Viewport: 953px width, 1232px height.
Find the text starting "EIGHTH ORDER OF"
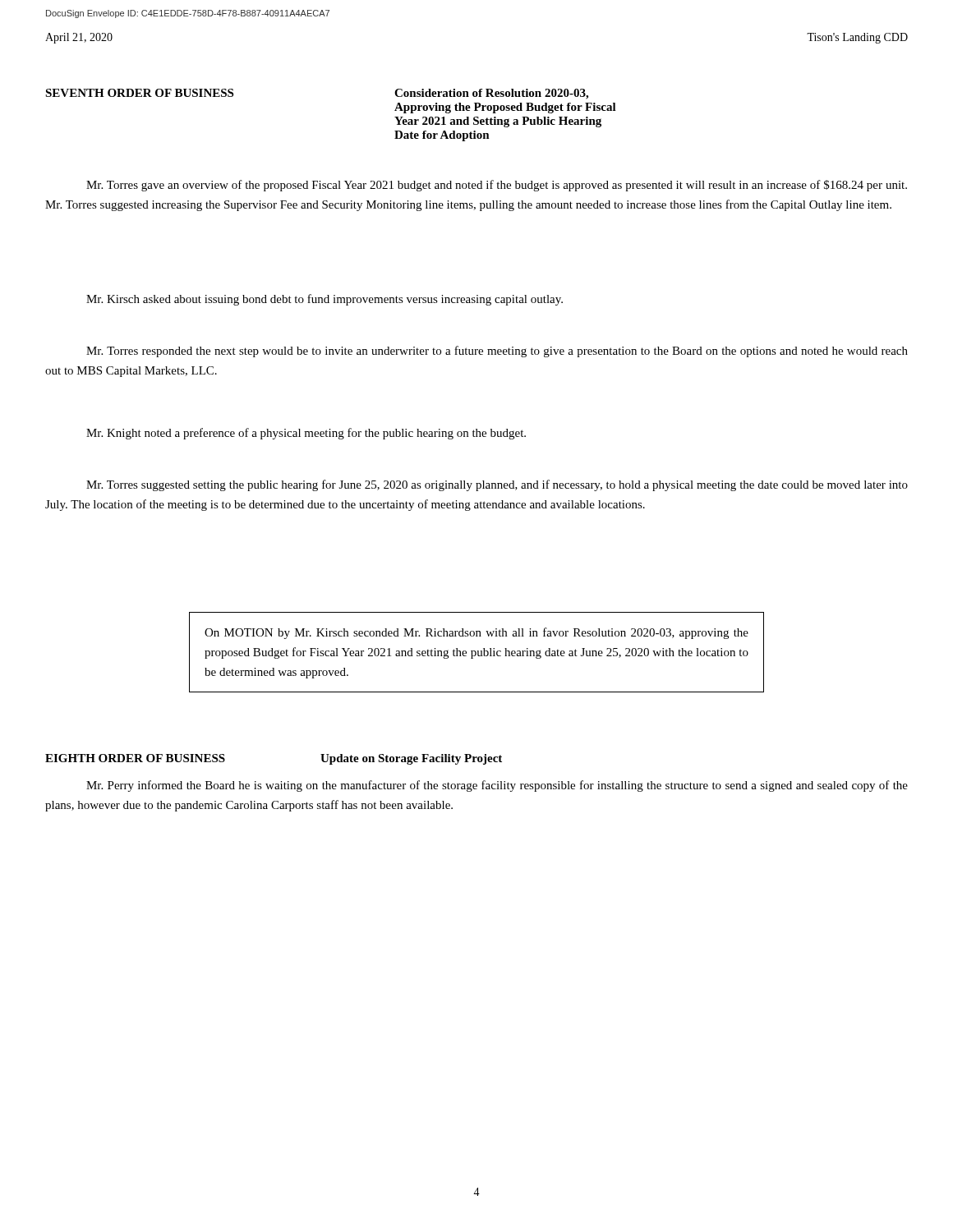(135, 758)
